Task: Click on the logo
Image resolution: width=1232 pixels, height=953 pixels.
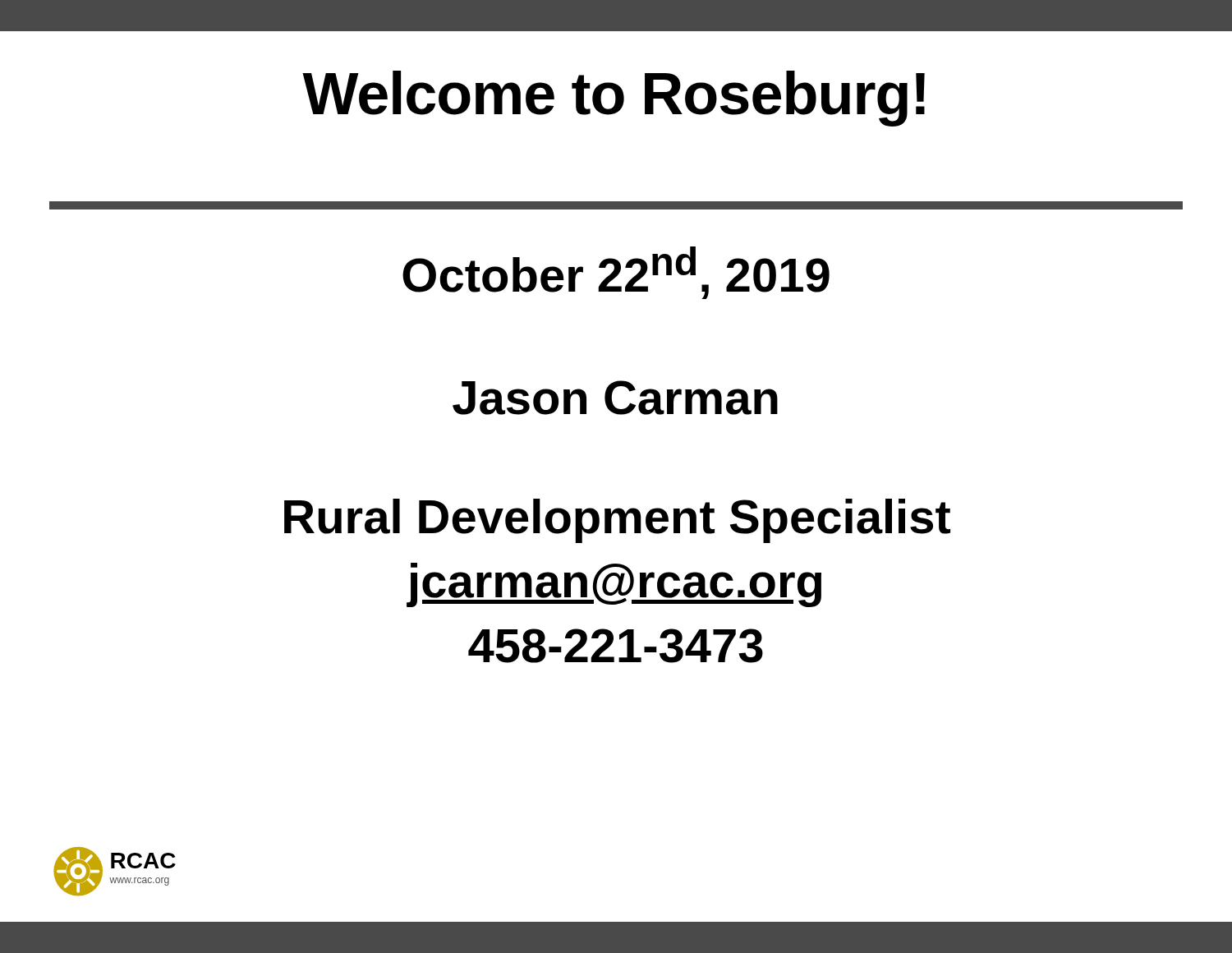Action: (x=115, y=873)
